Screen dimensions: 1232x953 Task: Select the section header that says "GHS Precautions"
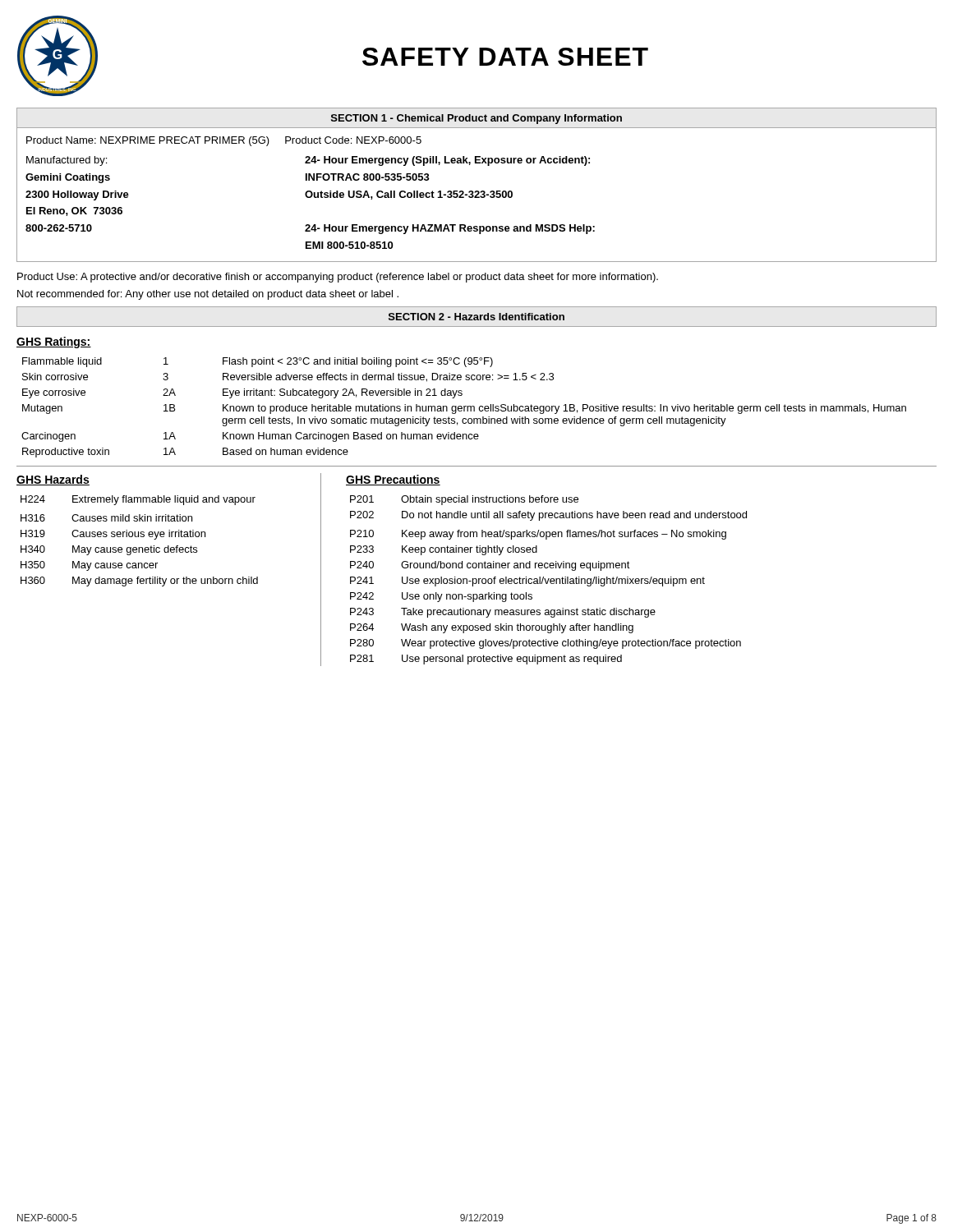[393, 480]
